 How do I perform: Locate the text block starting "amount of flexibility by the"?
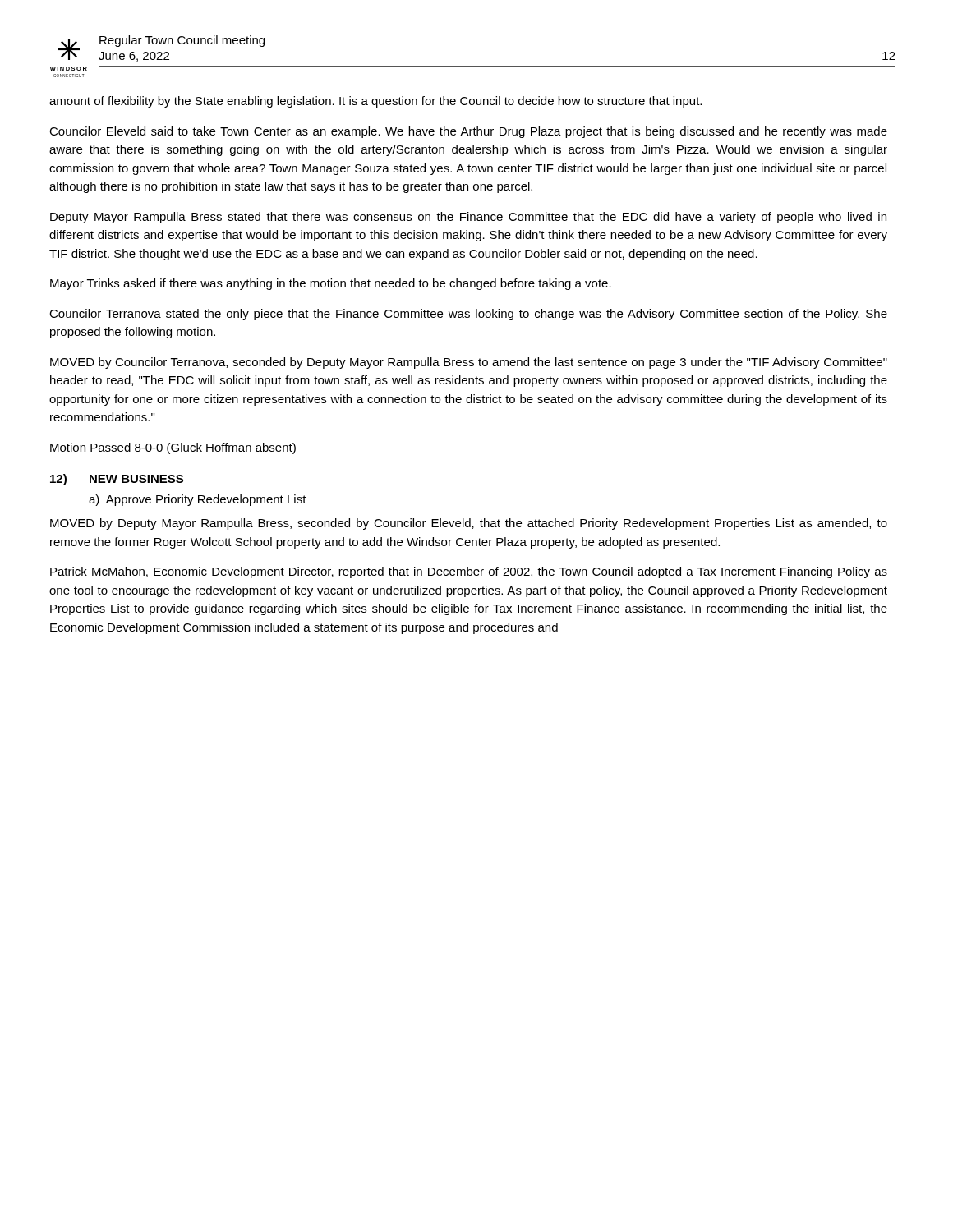coord(376,101)
